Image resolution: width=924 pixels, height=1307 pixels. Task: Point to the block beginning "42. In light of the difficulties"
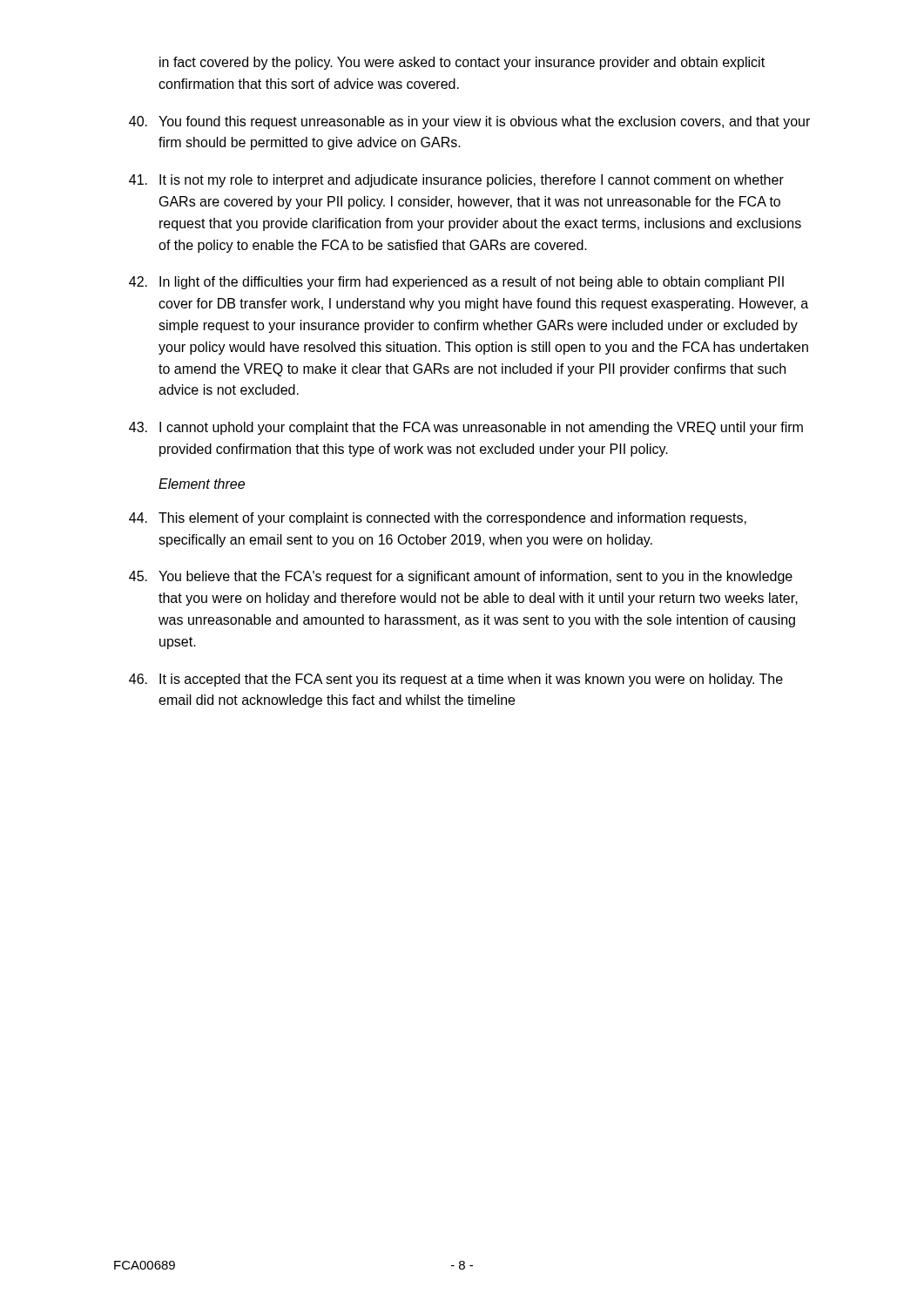462,337
